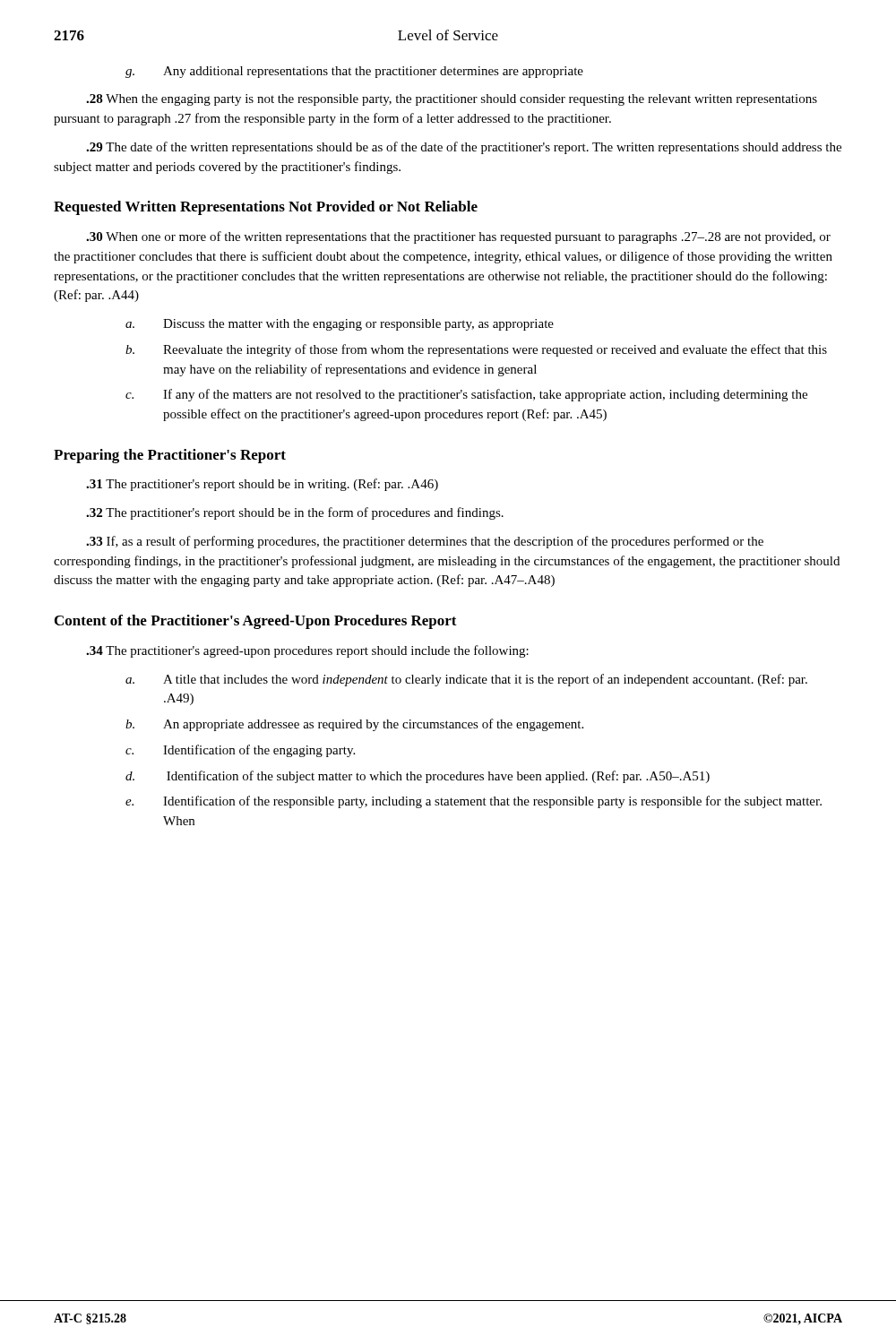Locate the text block that reads ".28 When the engaging party is"
896x1344 pixels.
click(435, 109)
